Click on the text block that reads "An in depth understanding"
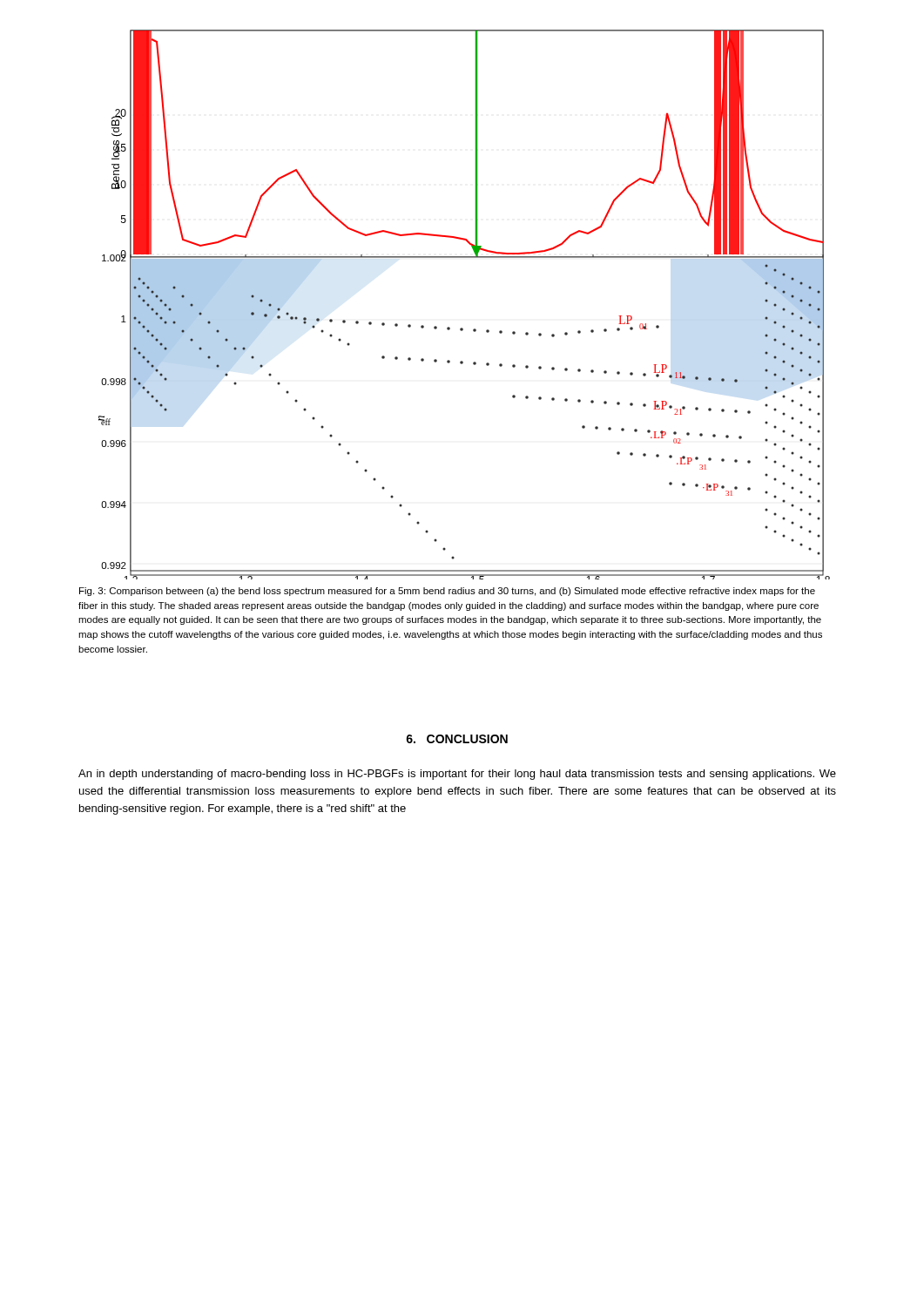 pyautogui.click(x=457, y=791)
